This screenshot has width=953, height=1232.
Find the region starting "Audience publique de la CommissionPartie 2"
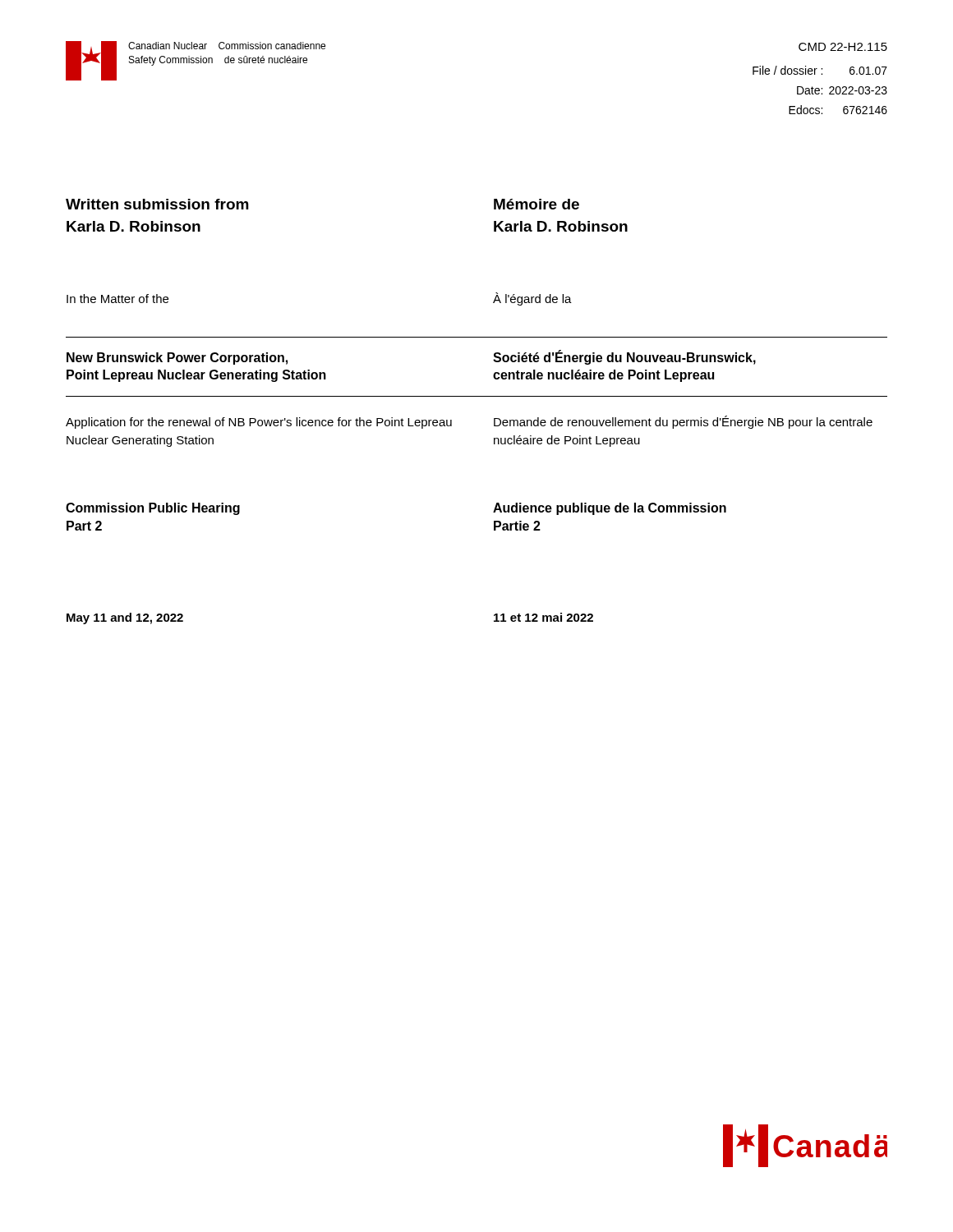tap(690, 518)
